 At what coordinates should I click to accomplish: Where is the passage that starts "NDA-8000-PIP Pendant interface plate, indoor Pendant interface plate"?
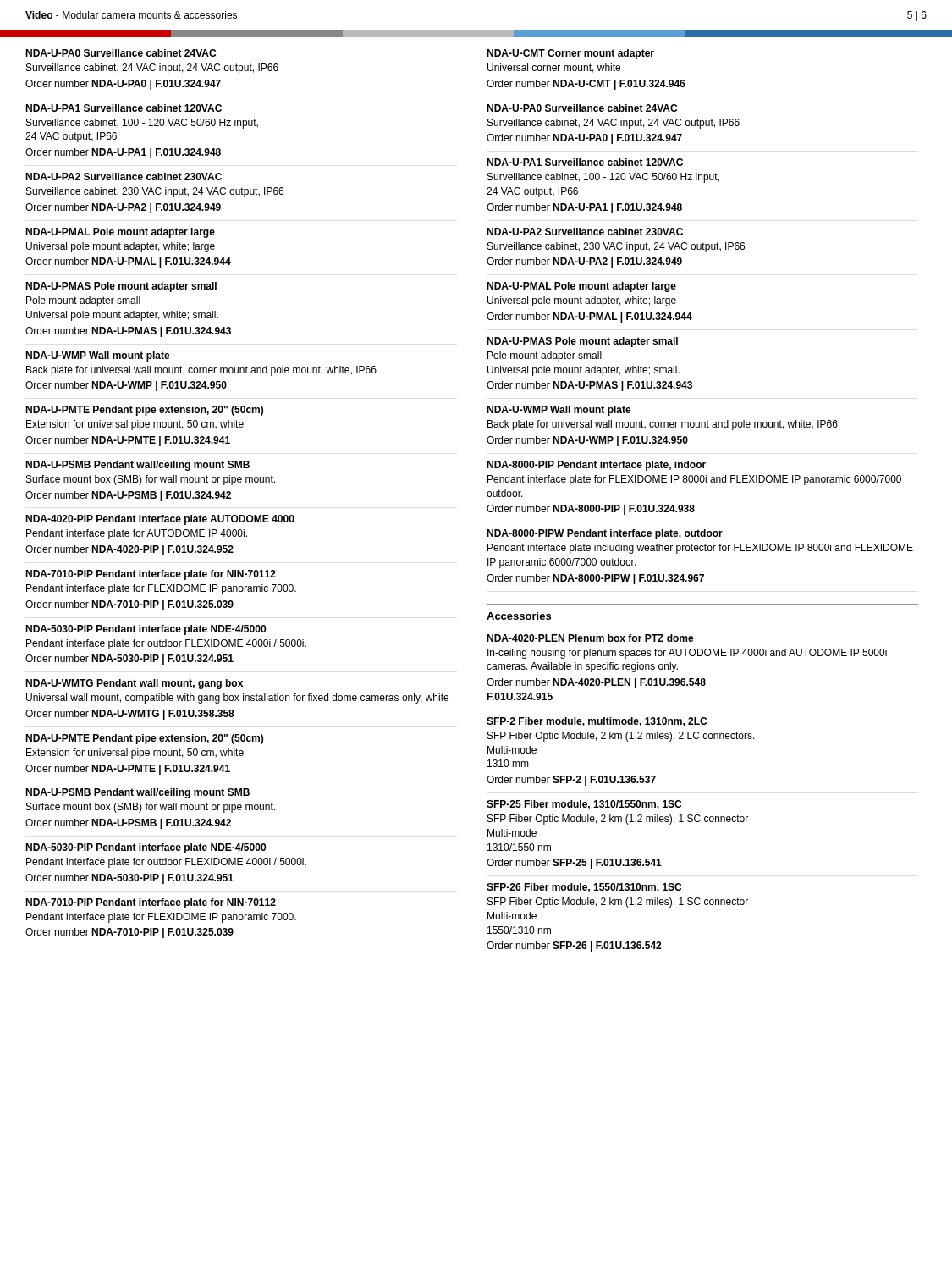[x=702, y=488]
